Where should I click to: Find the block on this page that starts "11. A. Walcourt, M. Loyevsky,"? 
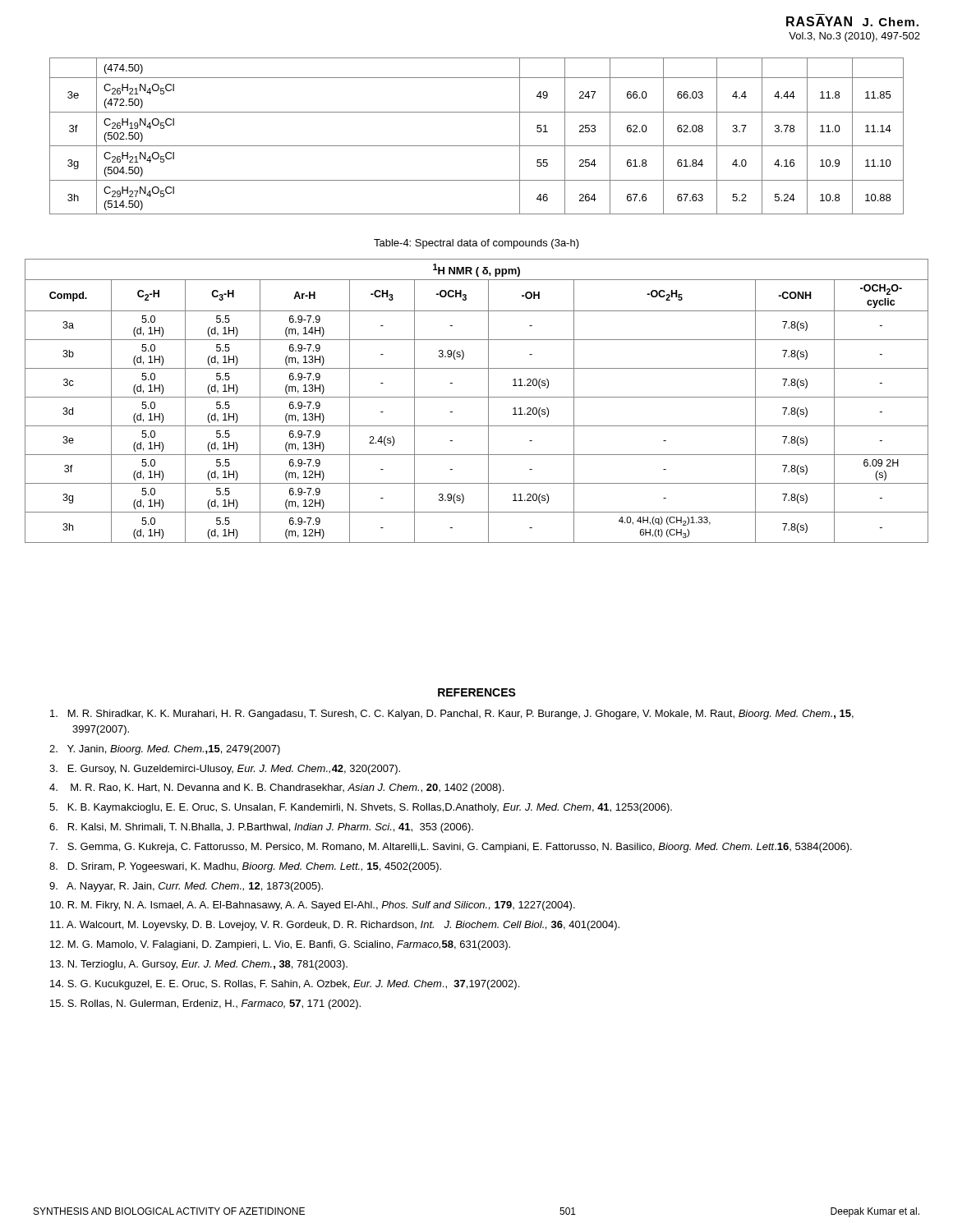[335, 925]
